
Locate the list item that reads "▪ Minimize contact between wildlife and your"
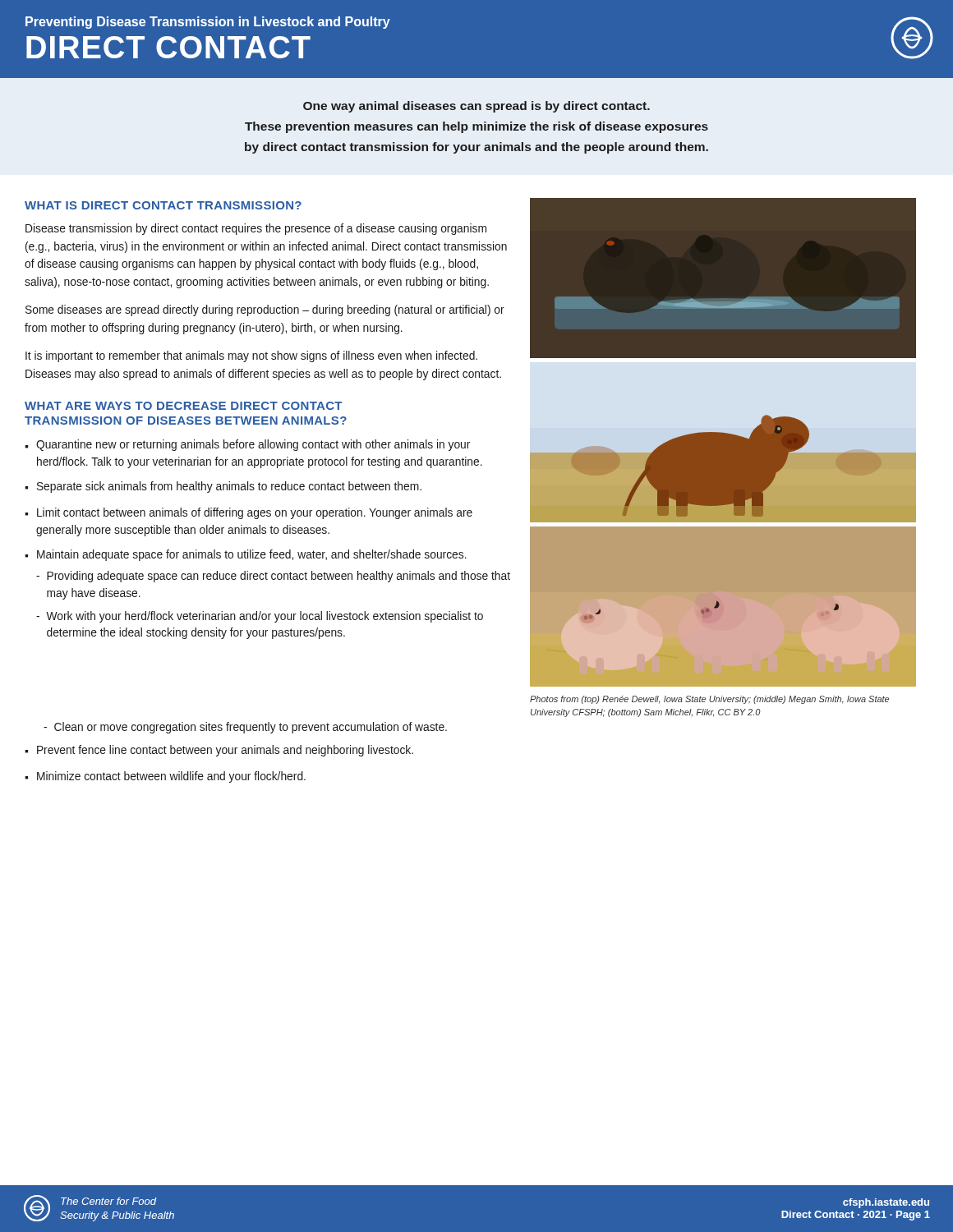(166, 777)
